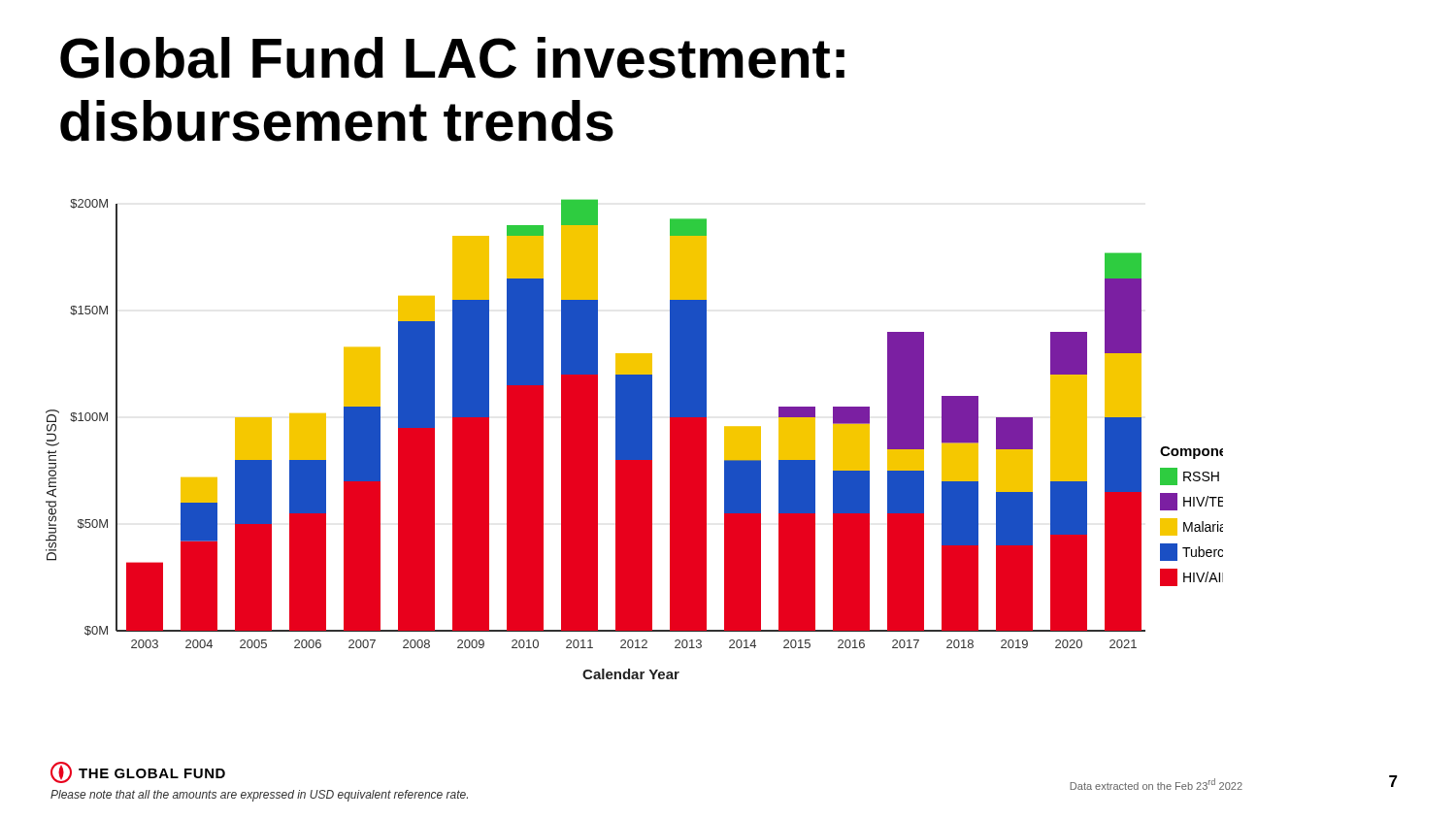Select the stacked bar chart
1456x819 pixels.
point(631,449)
